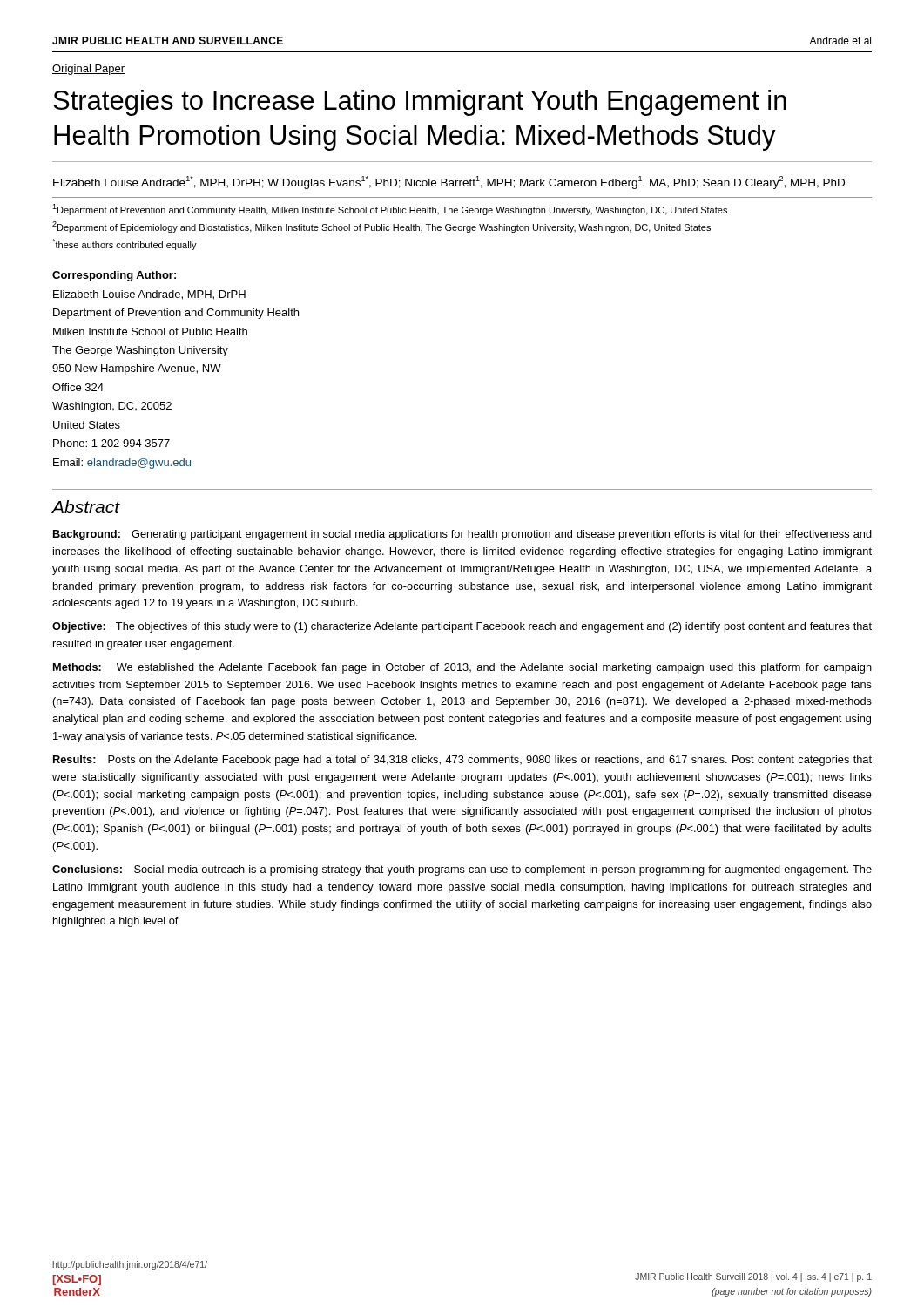Find the block on this page that starts "1Department of Prevention and Community Health, Milken"
Screen dimensions: 1307x924
coord(390,209)
